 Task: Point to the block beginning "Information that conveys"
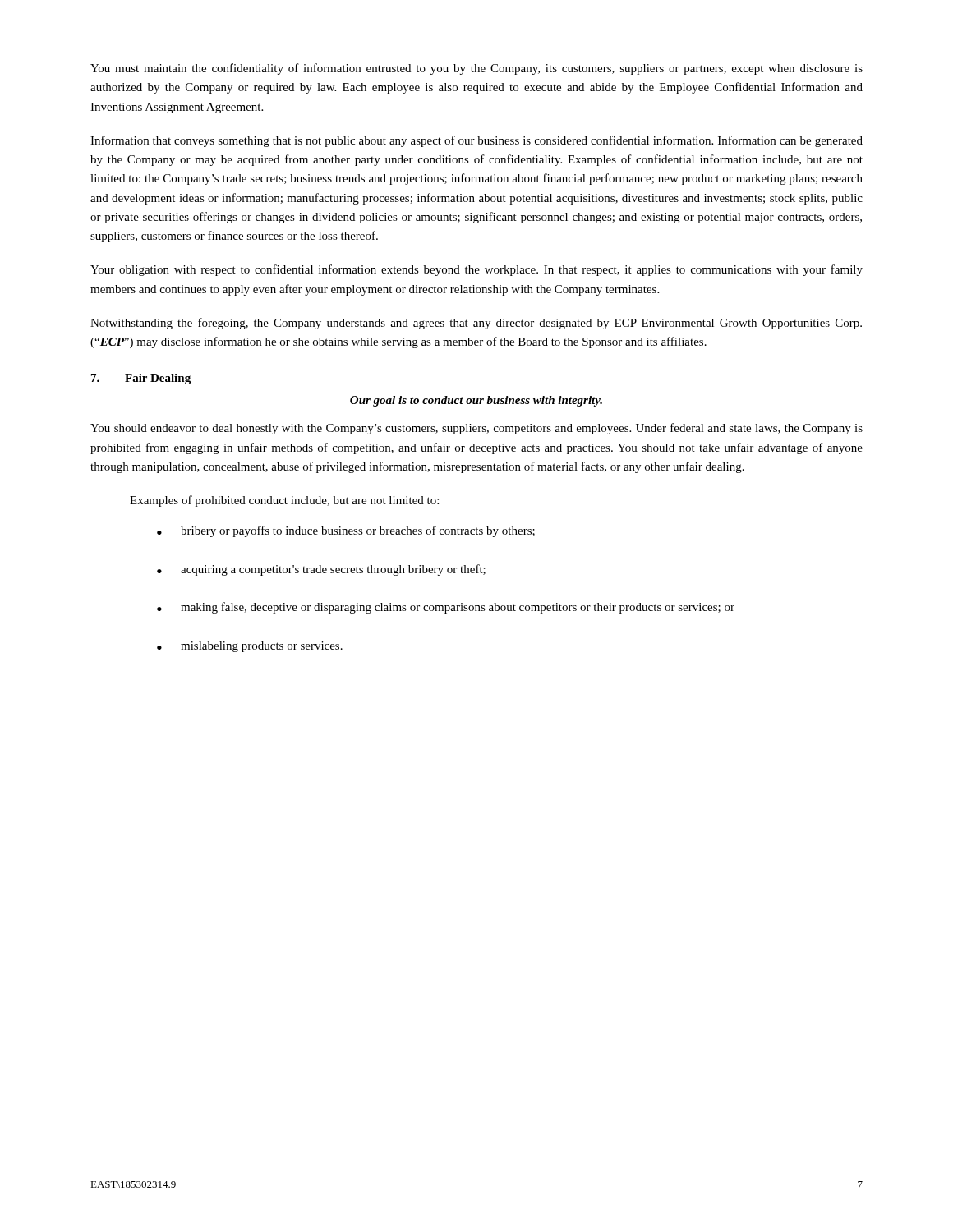[476, 188]
